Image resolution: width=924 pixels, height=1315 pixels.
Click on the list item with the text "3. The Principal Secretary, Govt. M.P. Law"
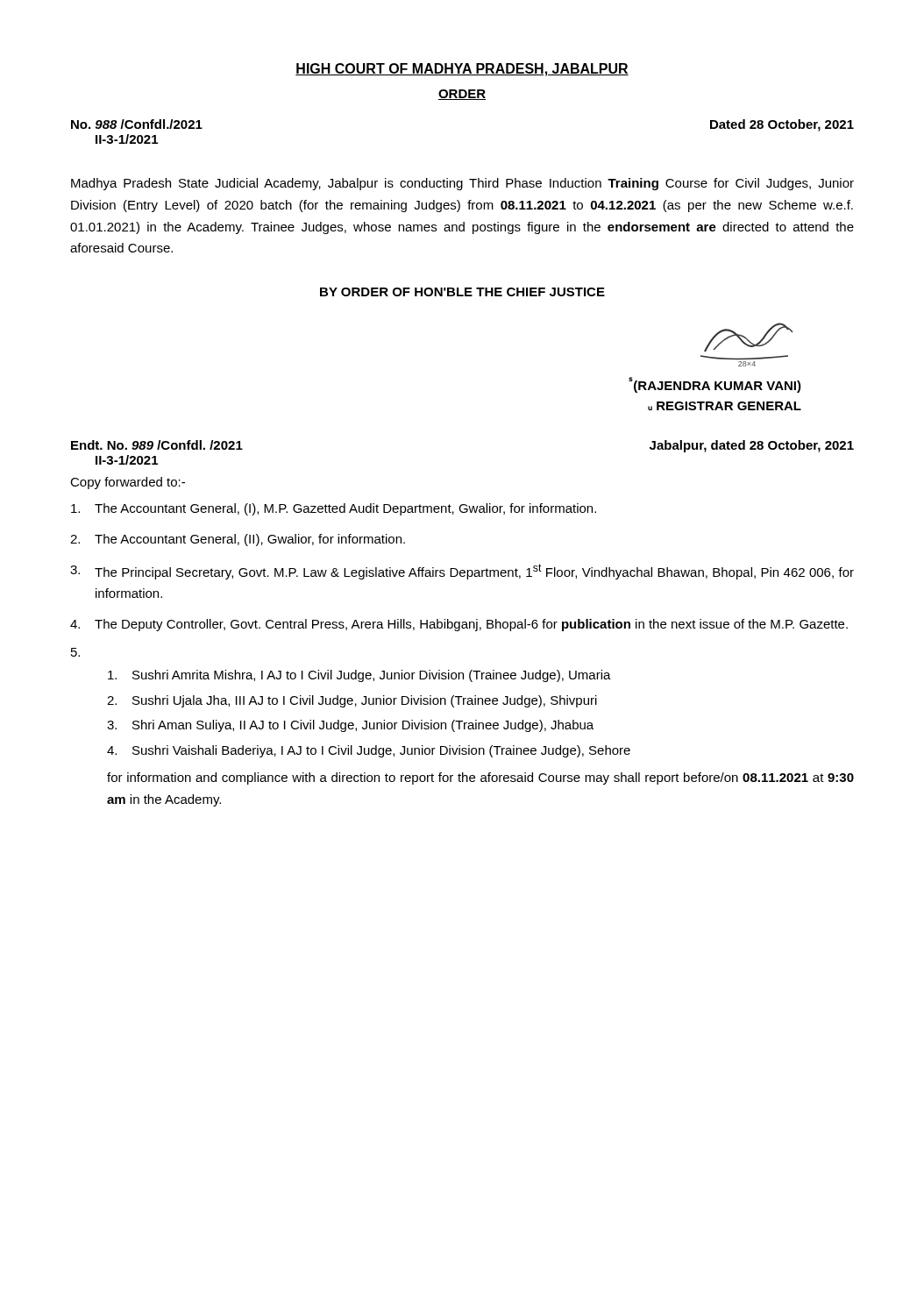coord(462,582)
